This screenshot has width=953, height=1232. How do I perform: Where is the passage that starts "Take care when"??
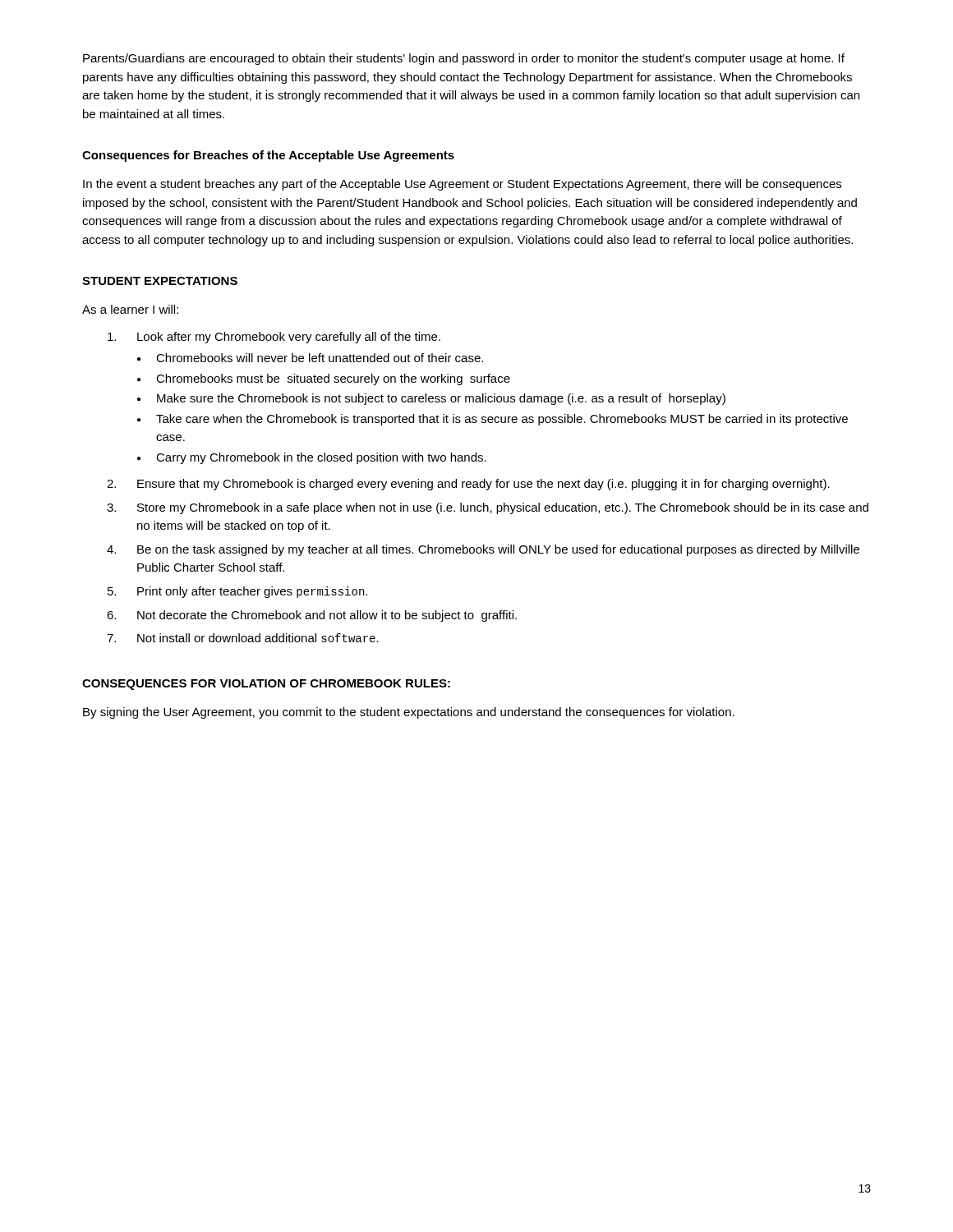click(x=502, y=427)
